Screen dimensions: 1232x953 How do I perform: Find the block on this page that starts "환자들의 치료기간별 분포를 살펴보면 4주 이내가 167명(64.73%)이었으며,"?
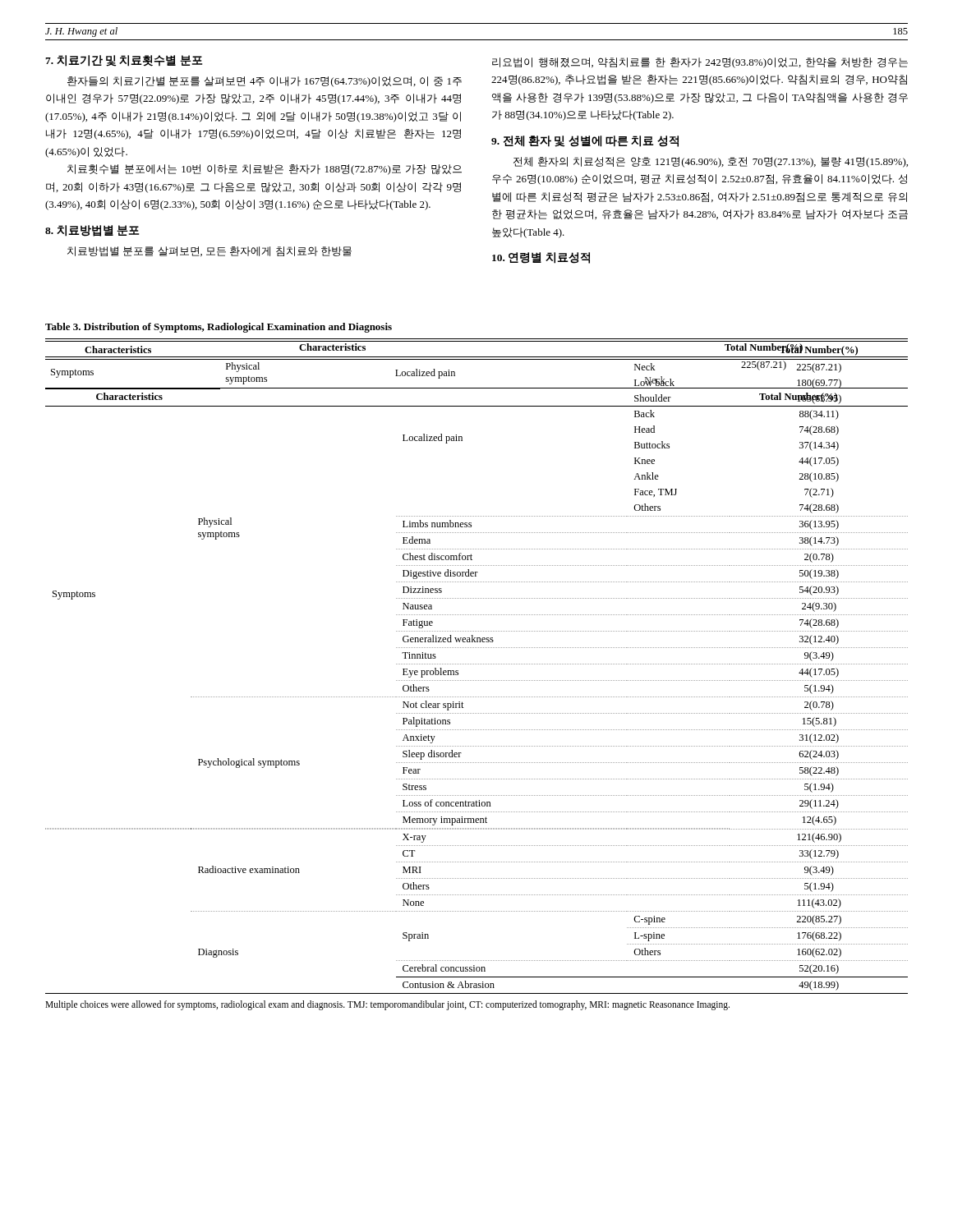(x=254, y=143)
